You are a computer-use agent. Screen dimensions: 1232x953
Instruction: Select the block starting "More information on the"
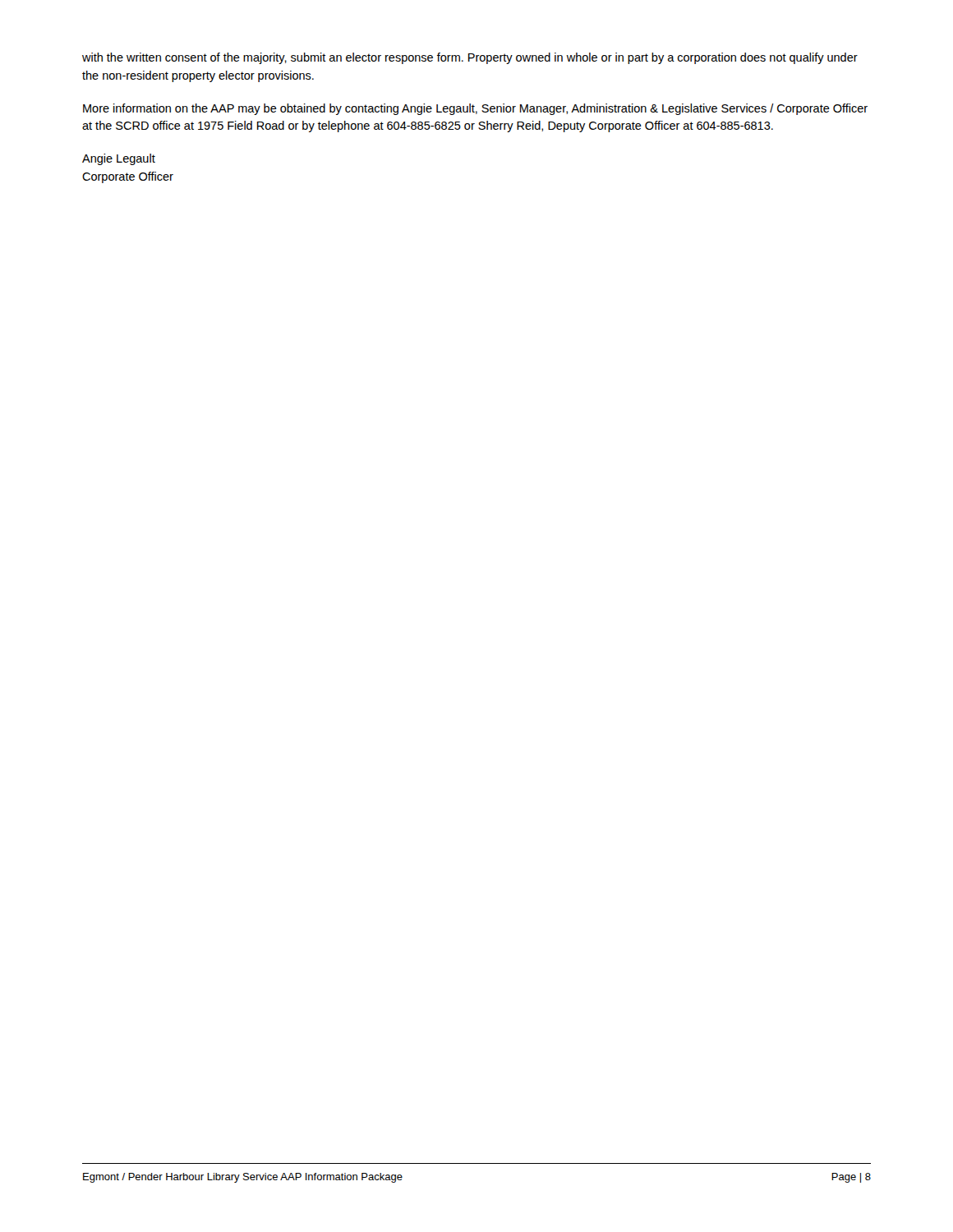pyautogui.click(x=475, y=117)
